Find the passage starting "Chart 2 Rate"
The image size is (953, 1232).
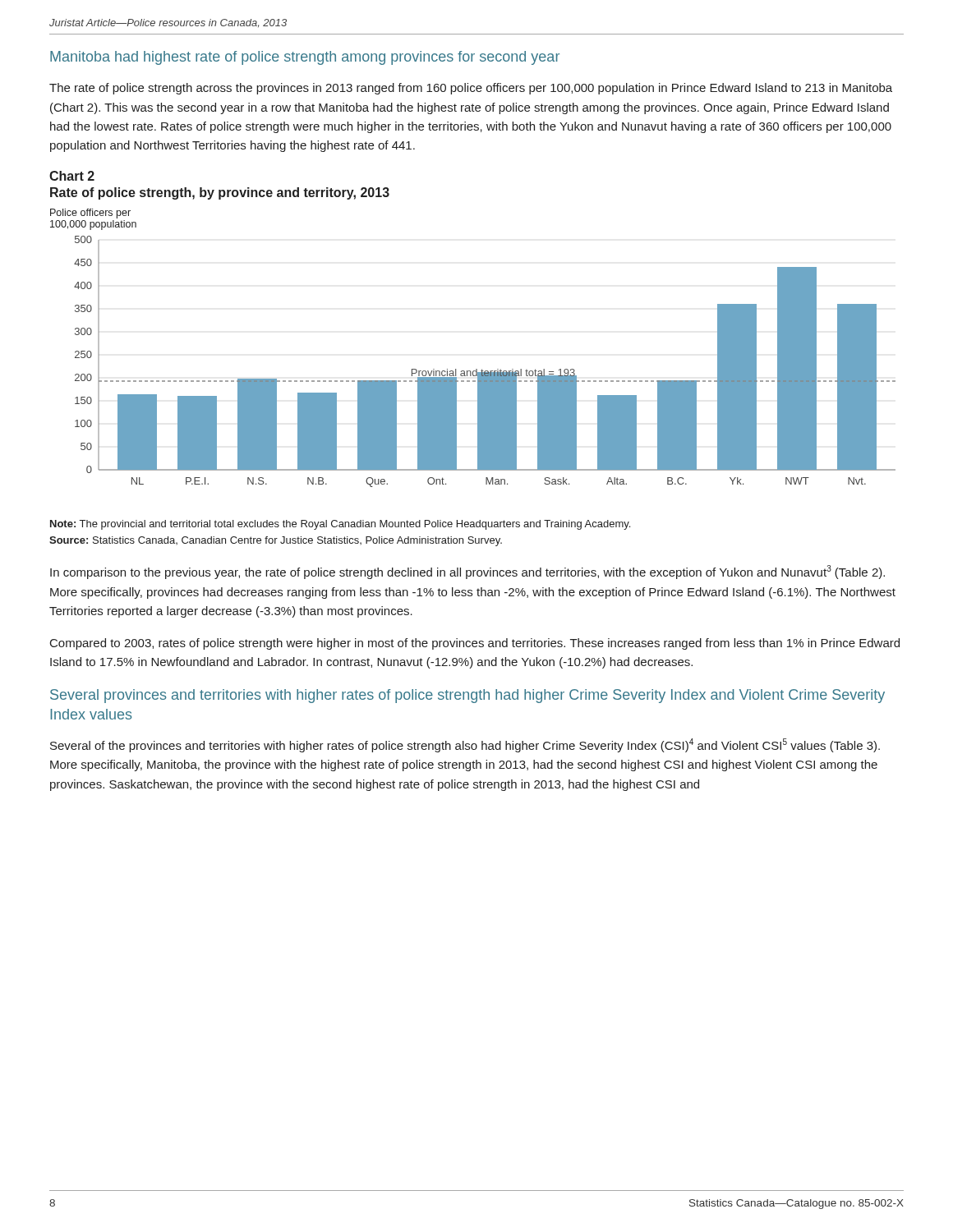(72, 176)
